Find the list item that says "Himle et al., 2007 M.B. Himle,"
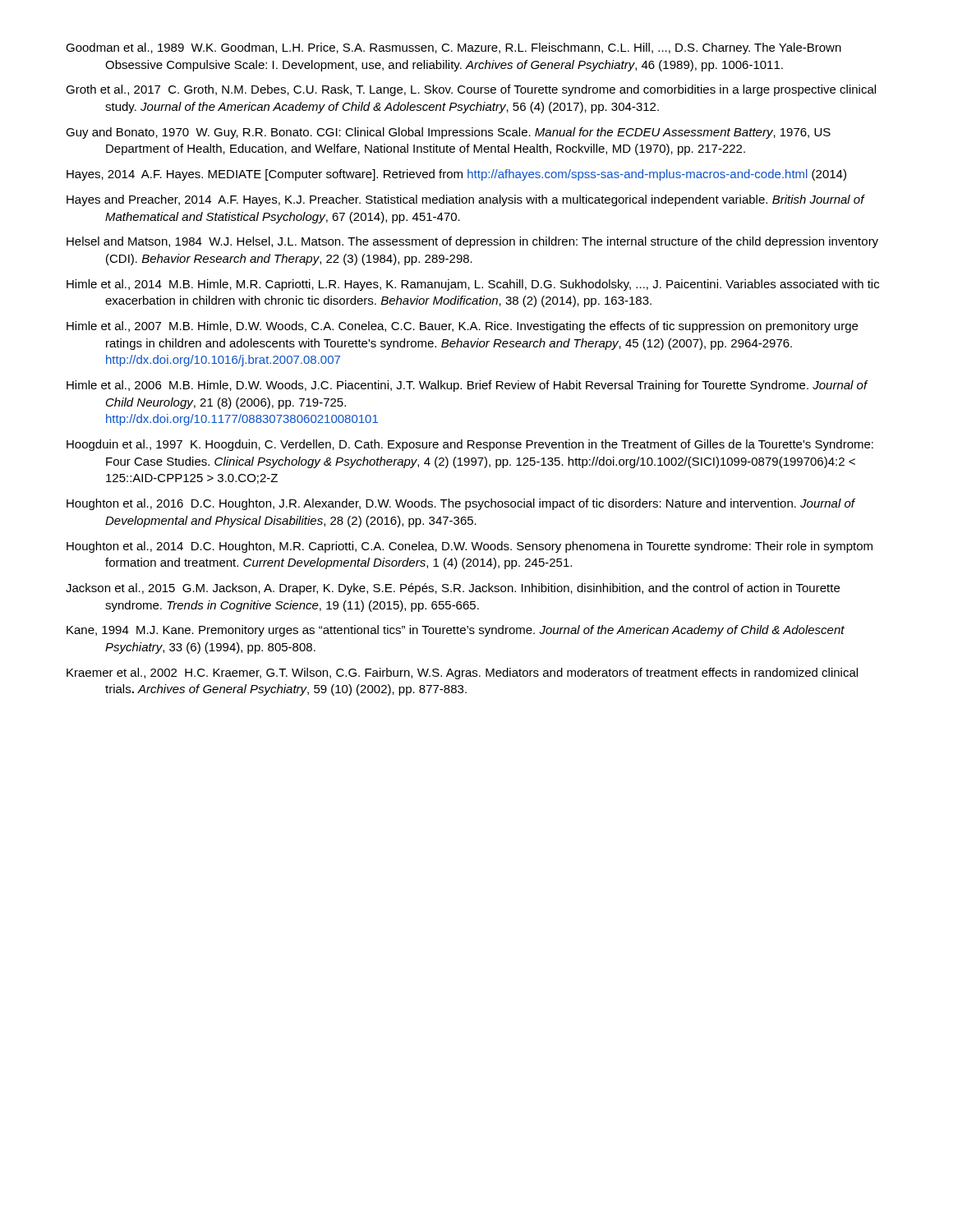Viewport: 953px width, 1232px height. [x=462, y=343]
